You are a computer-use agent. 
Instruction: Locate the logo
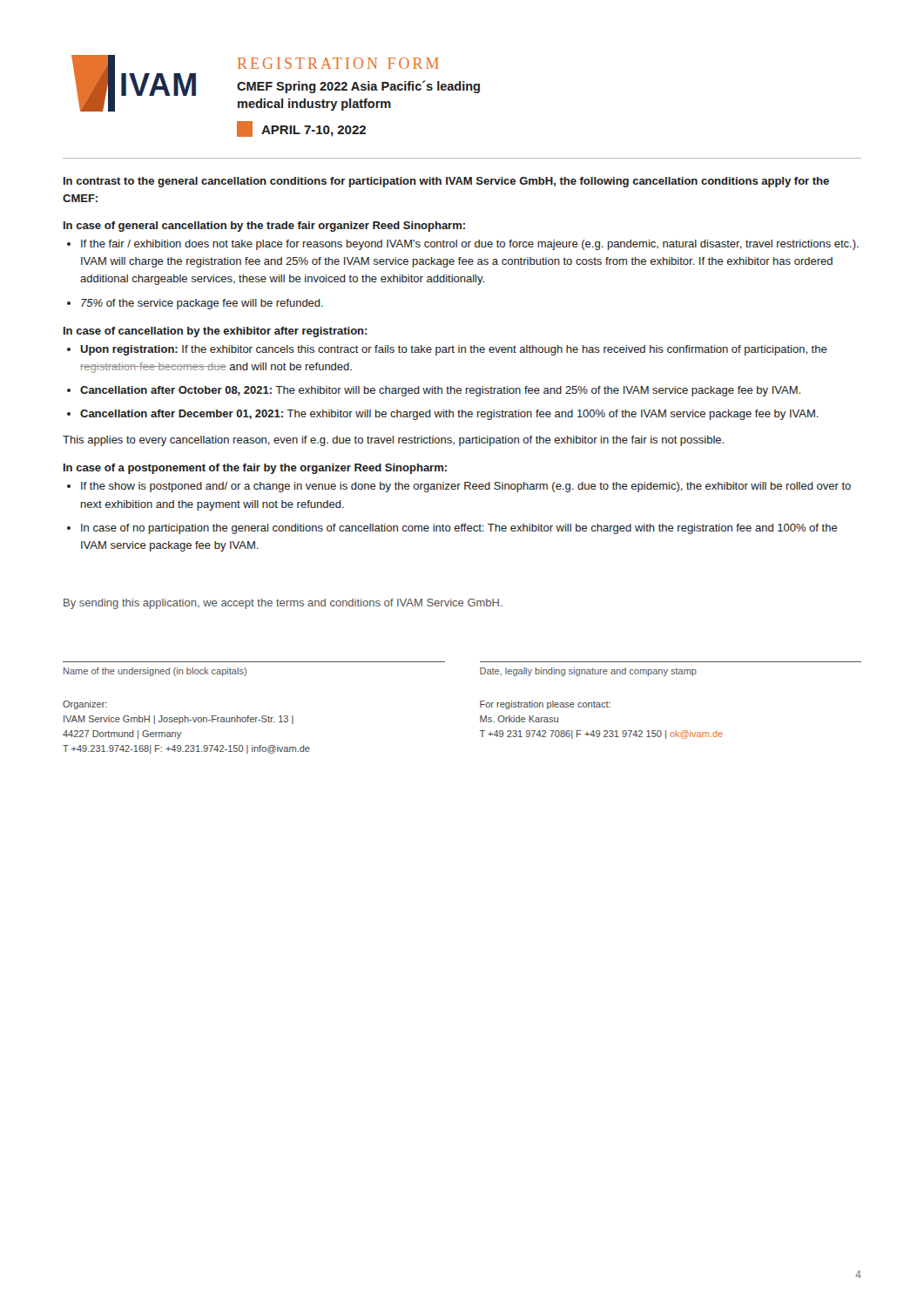coord(132,87)
